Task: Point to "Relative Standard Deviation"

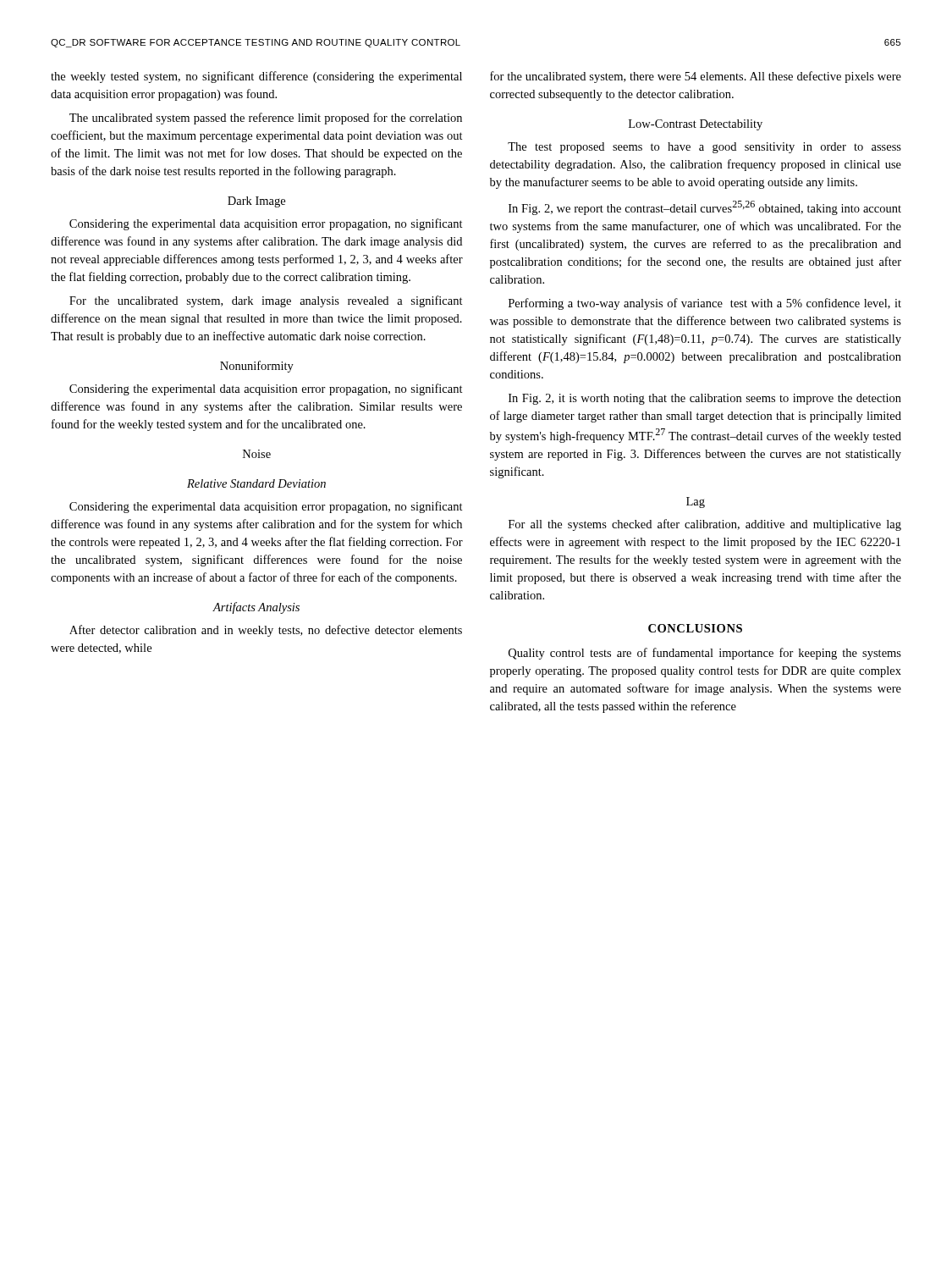Action: (x=257, y=484)
